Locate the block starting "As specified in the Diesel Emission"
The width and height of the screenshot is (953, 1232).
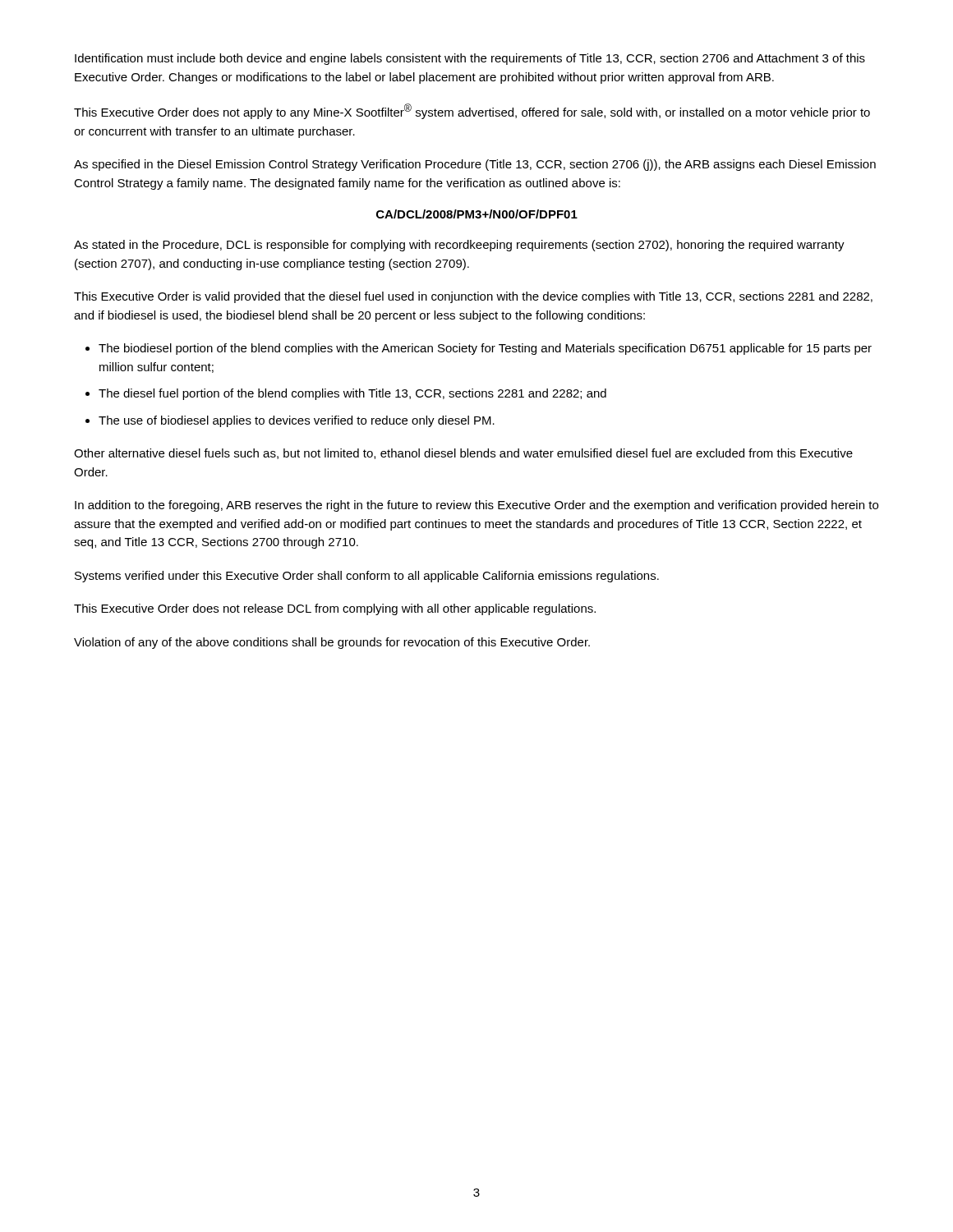coord(475,173)
